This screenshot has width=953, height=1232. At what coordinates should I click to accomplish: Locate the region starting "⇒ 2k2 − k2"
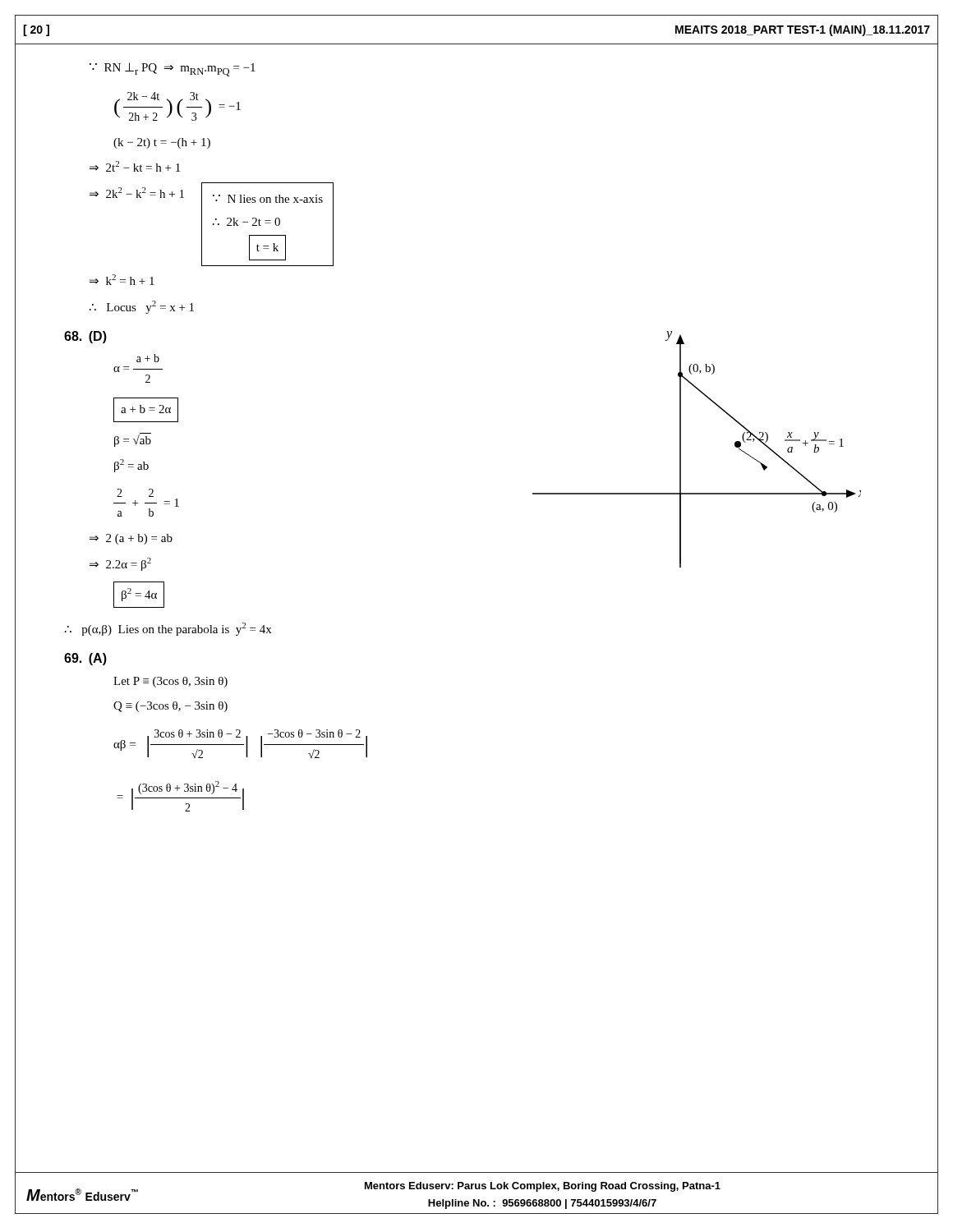pyautogui.click(x=211, y=224)
